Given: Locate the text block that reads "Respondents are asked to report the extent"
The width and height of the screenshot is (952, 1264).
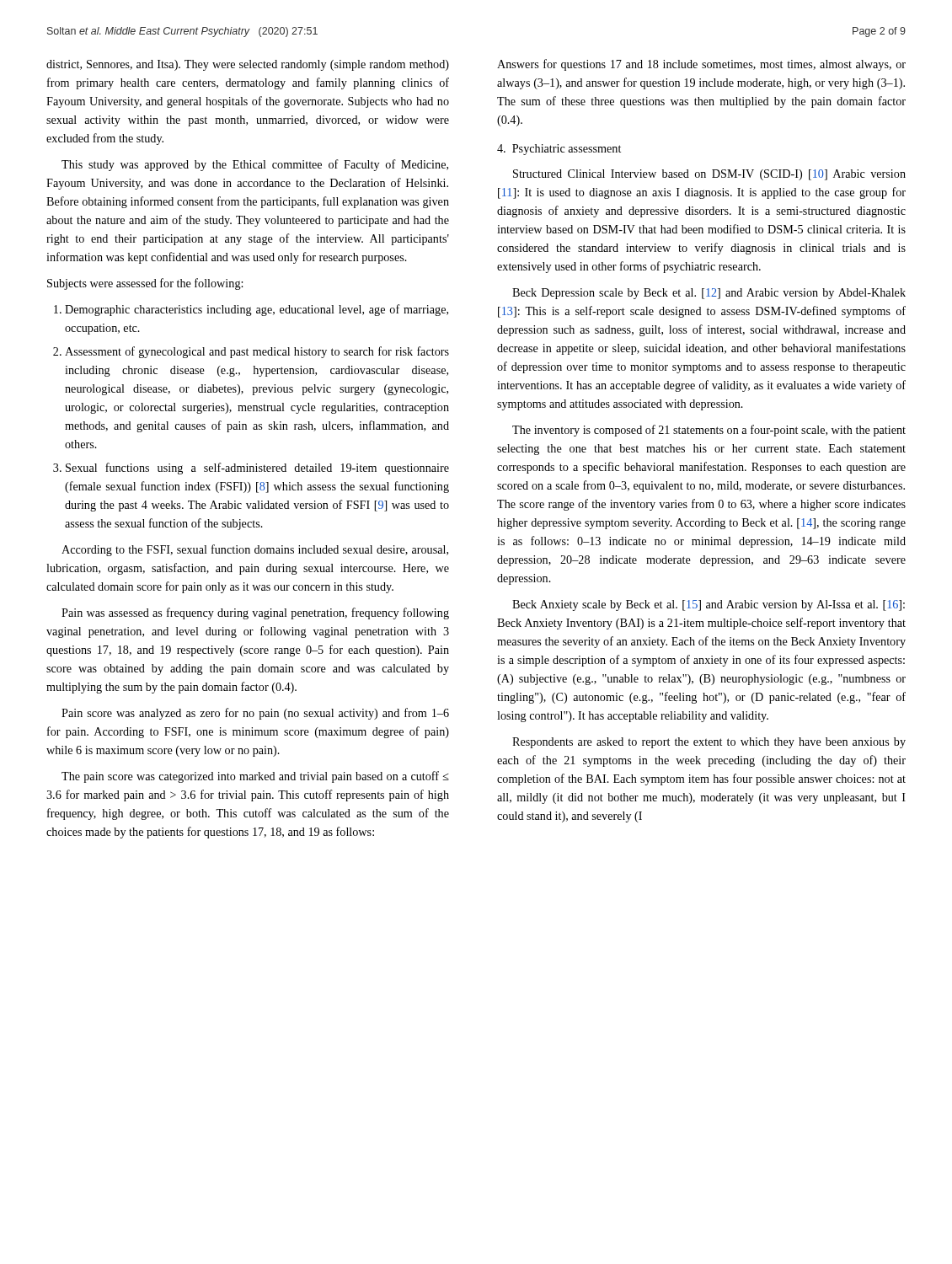Looking at the screenshot, I should [x=701, y=779].
